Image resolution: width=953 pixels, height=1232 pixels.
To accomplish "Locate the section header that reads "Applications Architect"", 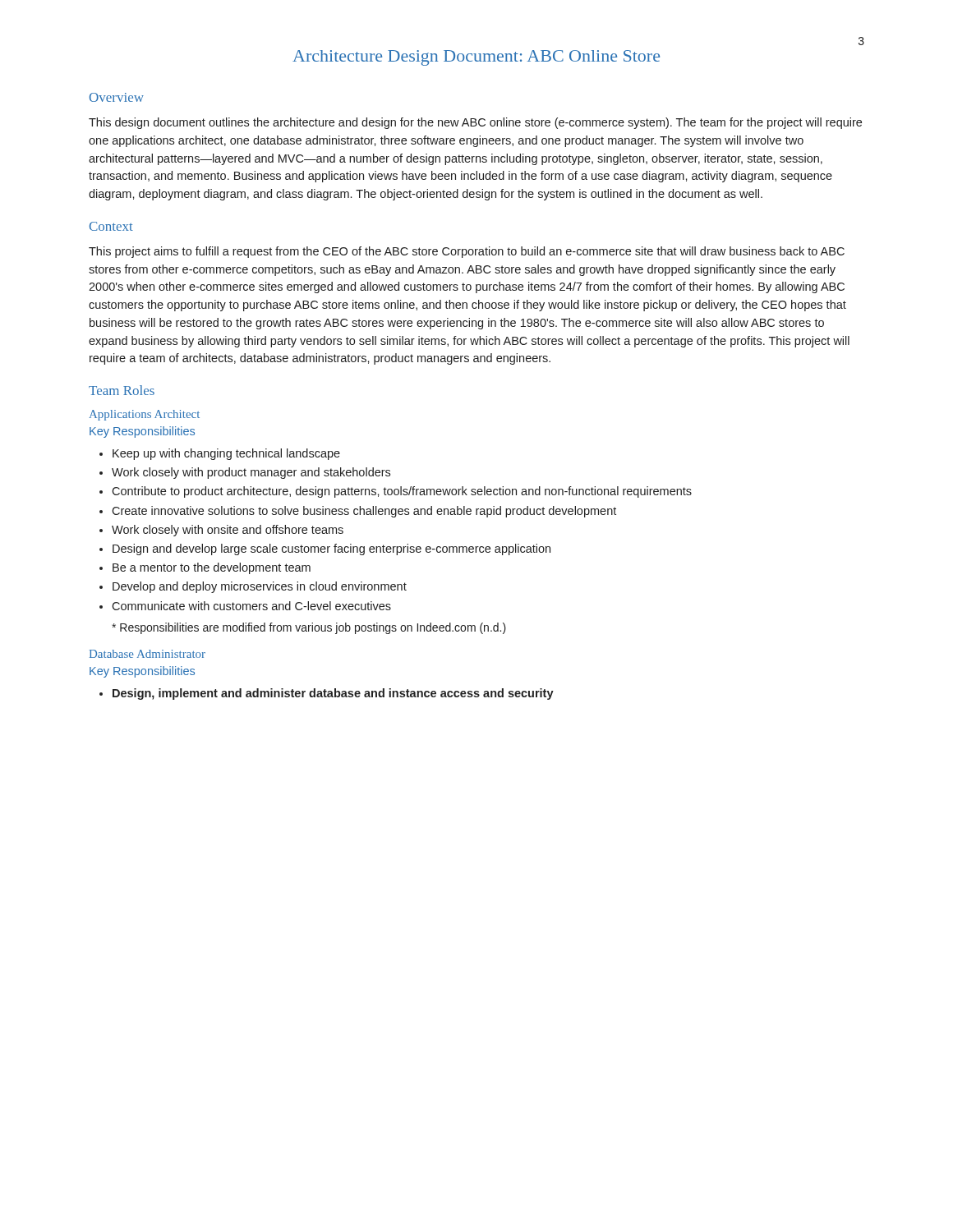I will [x=145, y=415].
